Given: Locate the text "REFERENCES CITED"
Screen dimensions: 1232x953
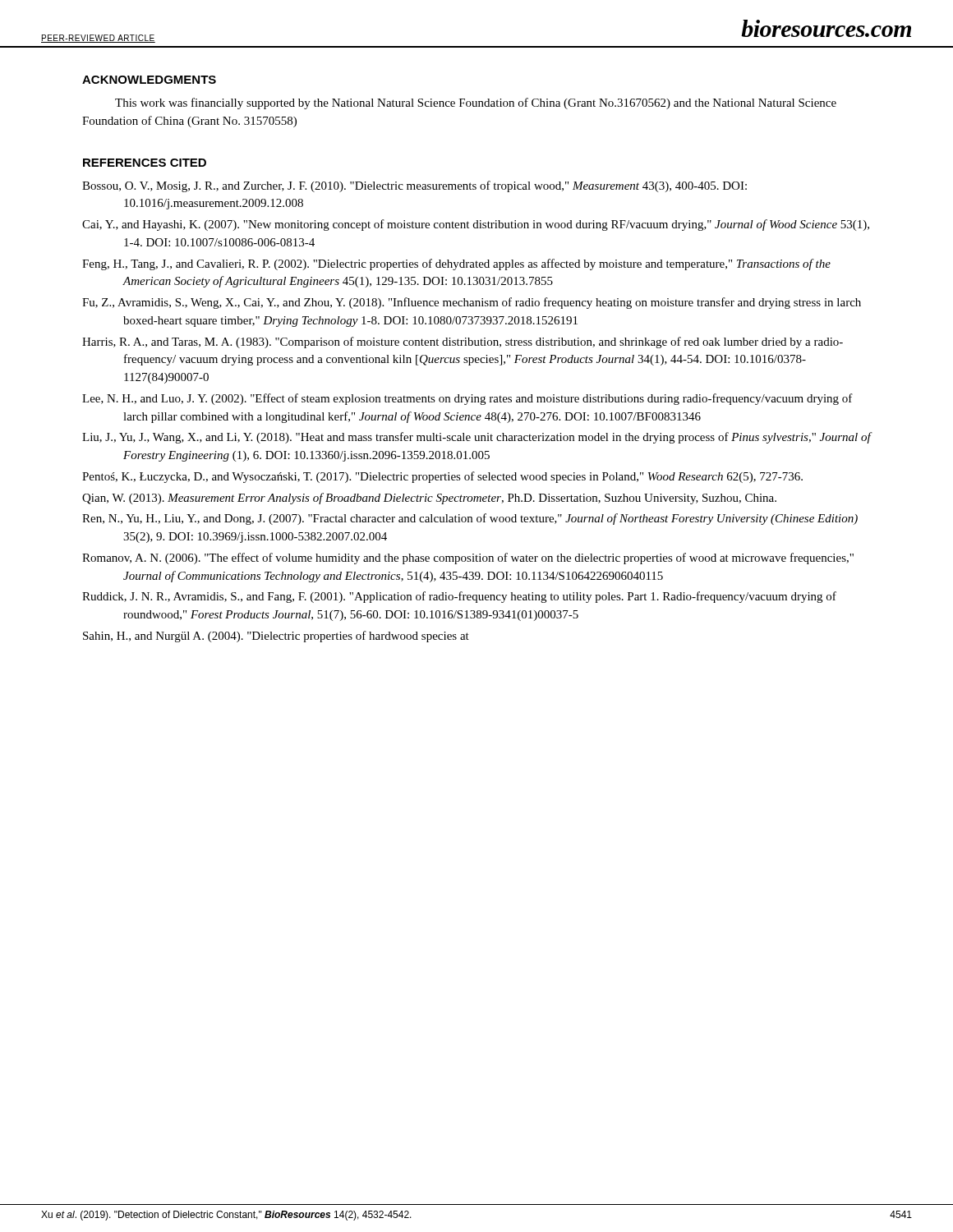Looking at the screenshot, I should tap(144, 162).
